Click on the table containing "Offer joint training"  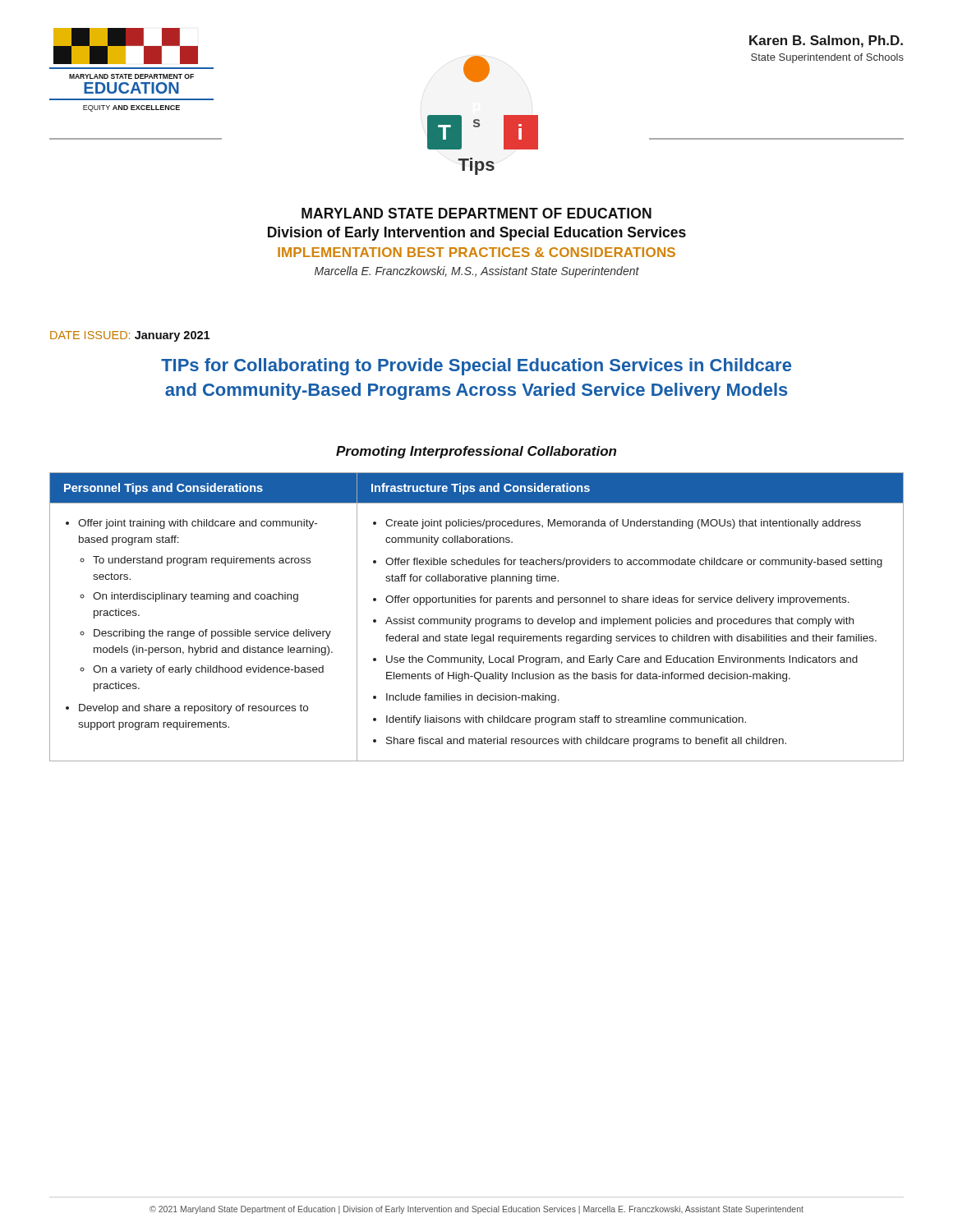[476, 617]
